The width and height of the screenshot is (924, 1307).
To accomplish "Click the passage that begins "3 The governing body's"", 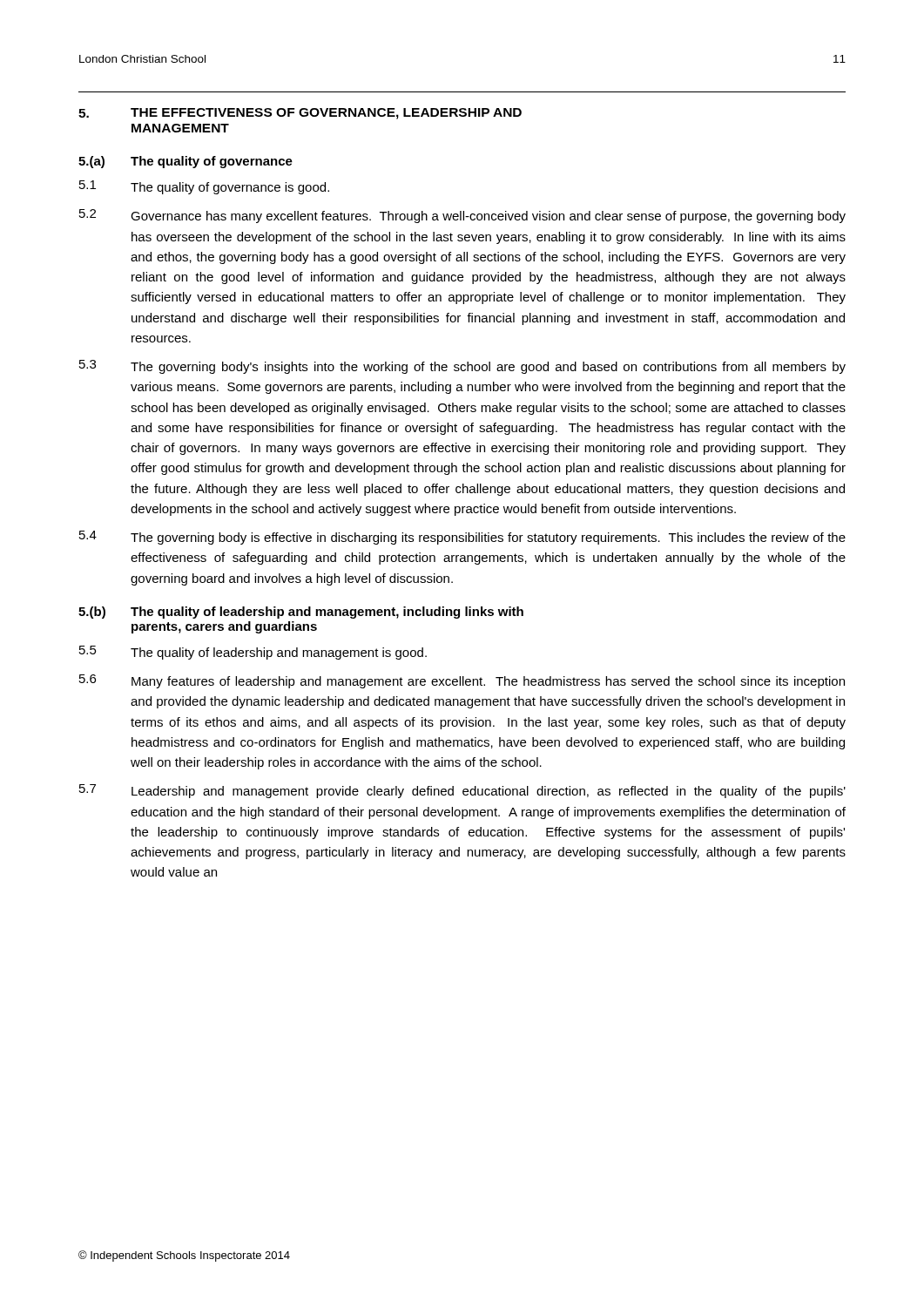I will (x=462, y=437).
